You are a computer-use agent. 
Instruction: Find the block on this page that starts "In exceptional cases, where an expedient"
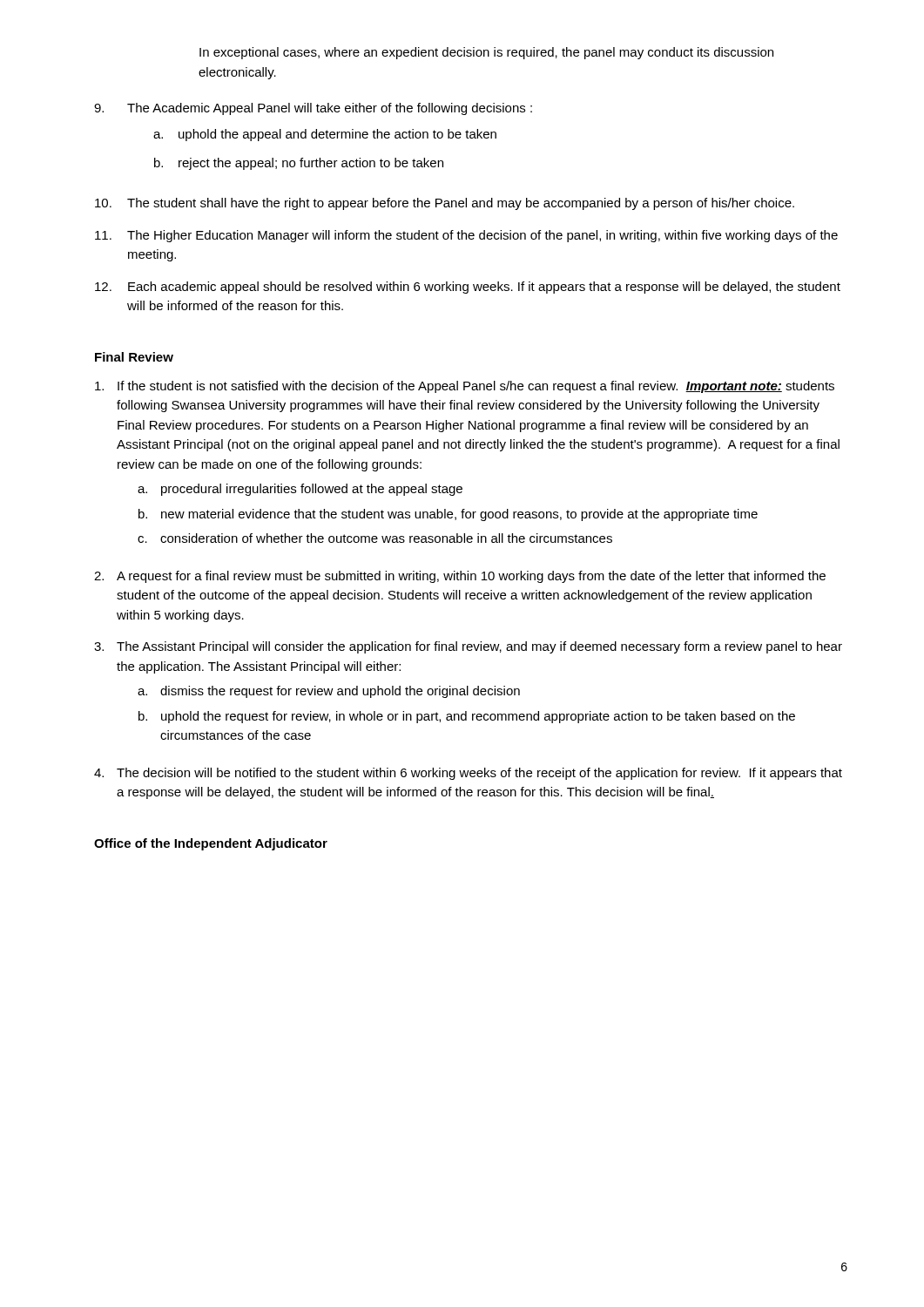(x=486, y=62)
